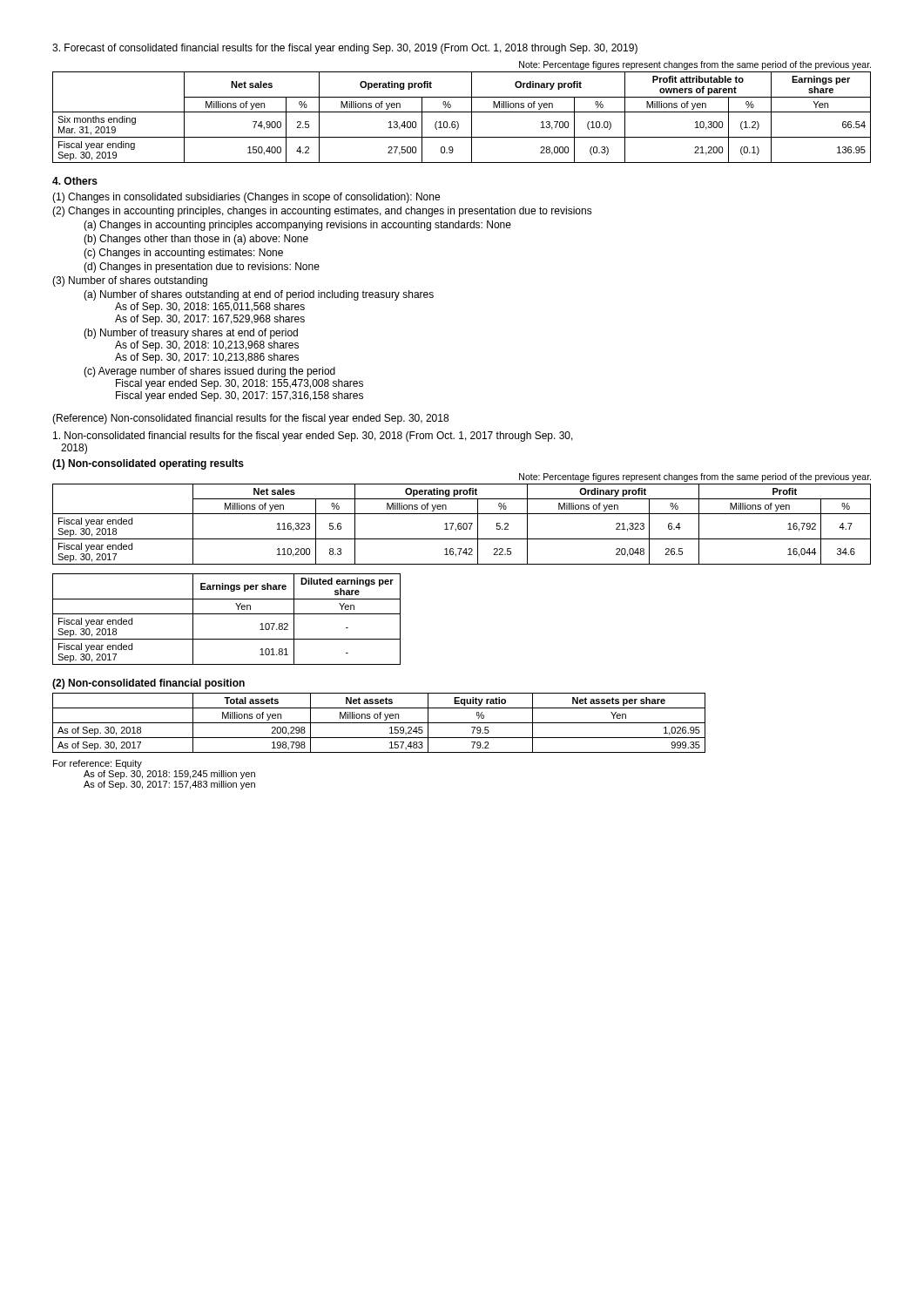Select the list item with the text "(2) Changes in accounting principles,"
924x1307 pixels.
(322, 211)
